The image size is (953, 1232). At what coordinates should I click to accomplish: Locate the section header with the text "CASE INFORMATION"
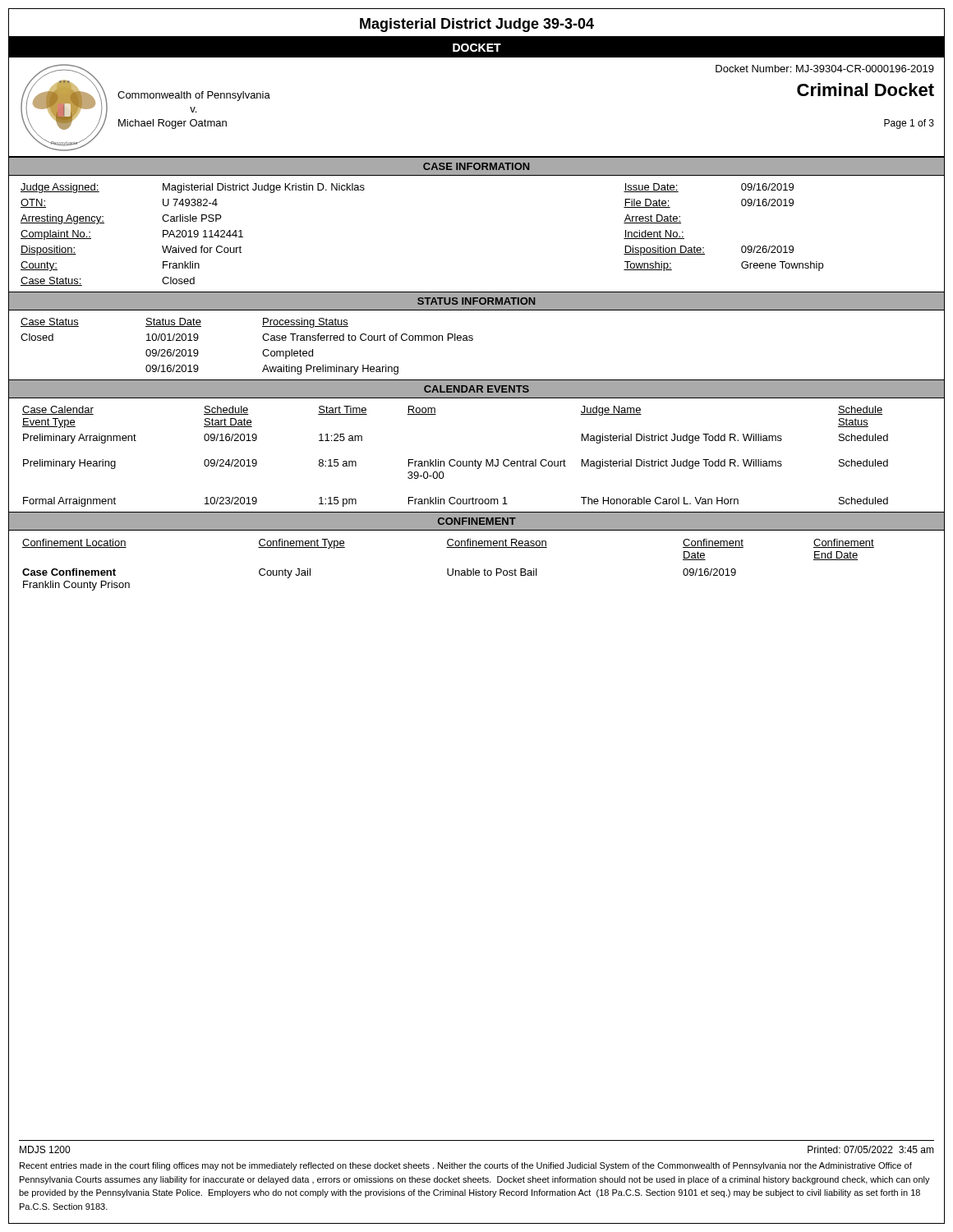point(476,166)
